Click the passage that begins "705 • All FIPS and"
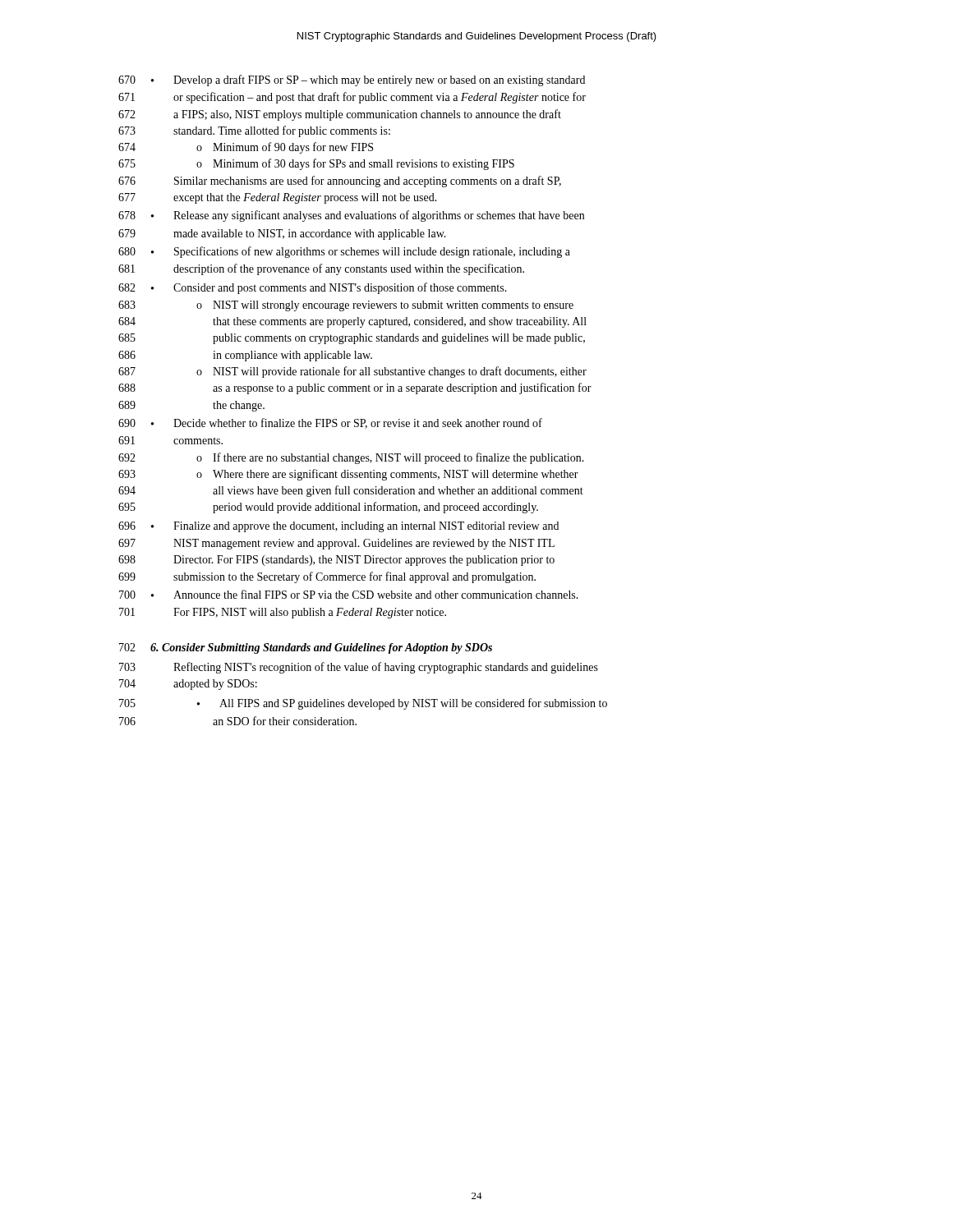This screenshot has height=1232, width=953. point(485,705)
